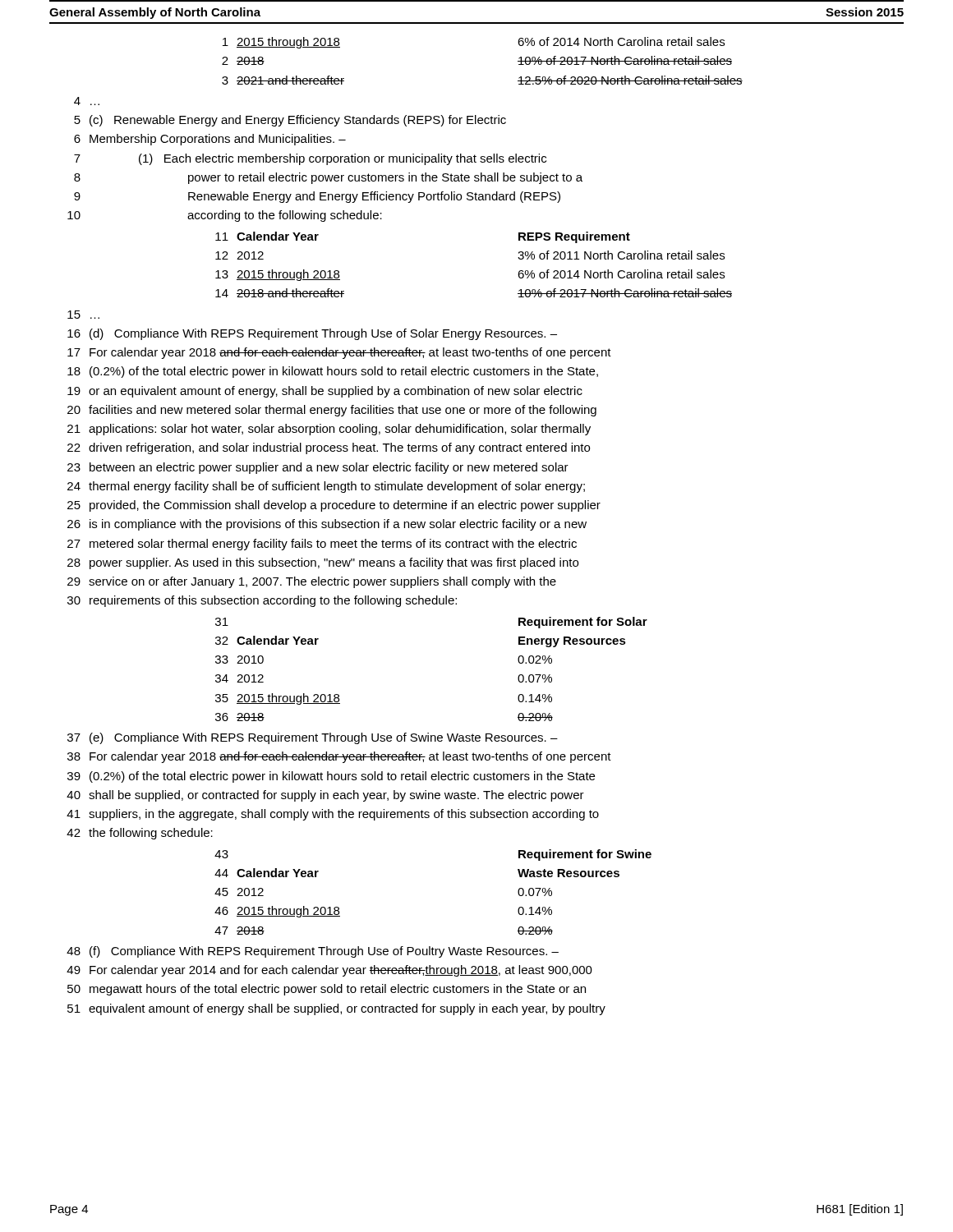The image size is (953, 1232).
Task: Select the text block that says "16 (d) Compliance With REPS Requirement Through"
Action: point(476,467)
